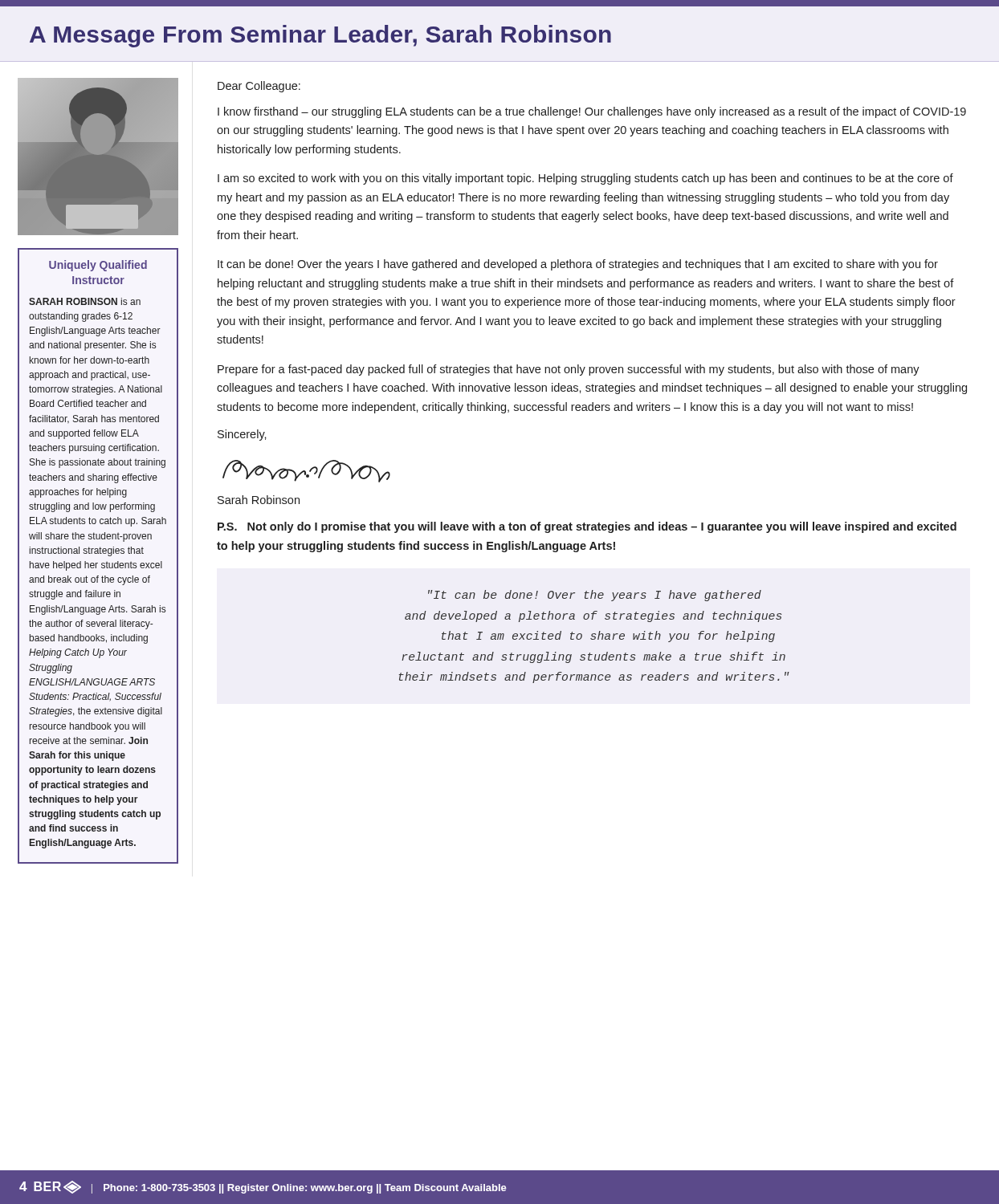Select the element starting "It can be done! Over the"

tap(586, 302)
